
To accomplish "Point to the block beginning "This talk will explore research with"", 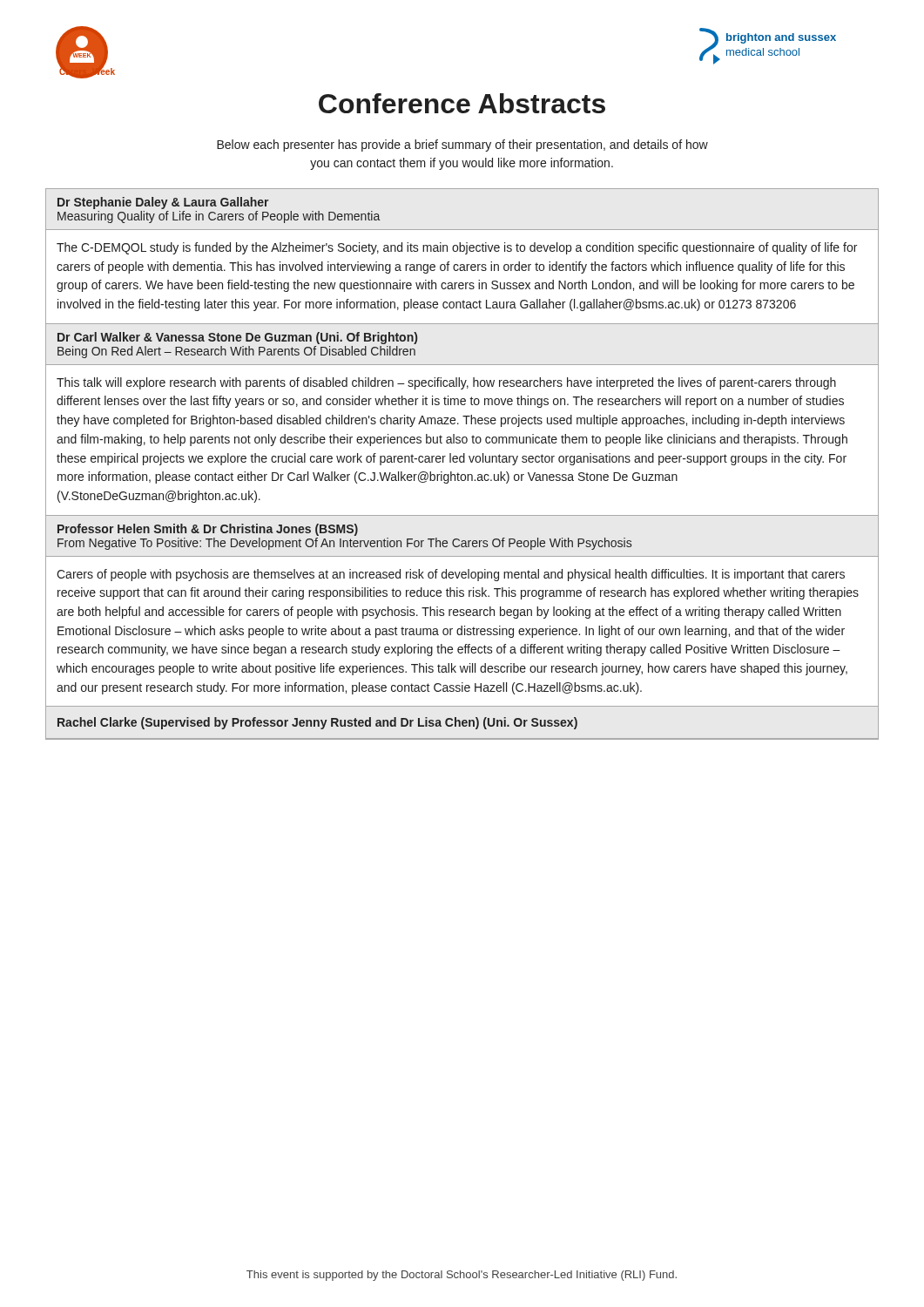I will (462, 440).
